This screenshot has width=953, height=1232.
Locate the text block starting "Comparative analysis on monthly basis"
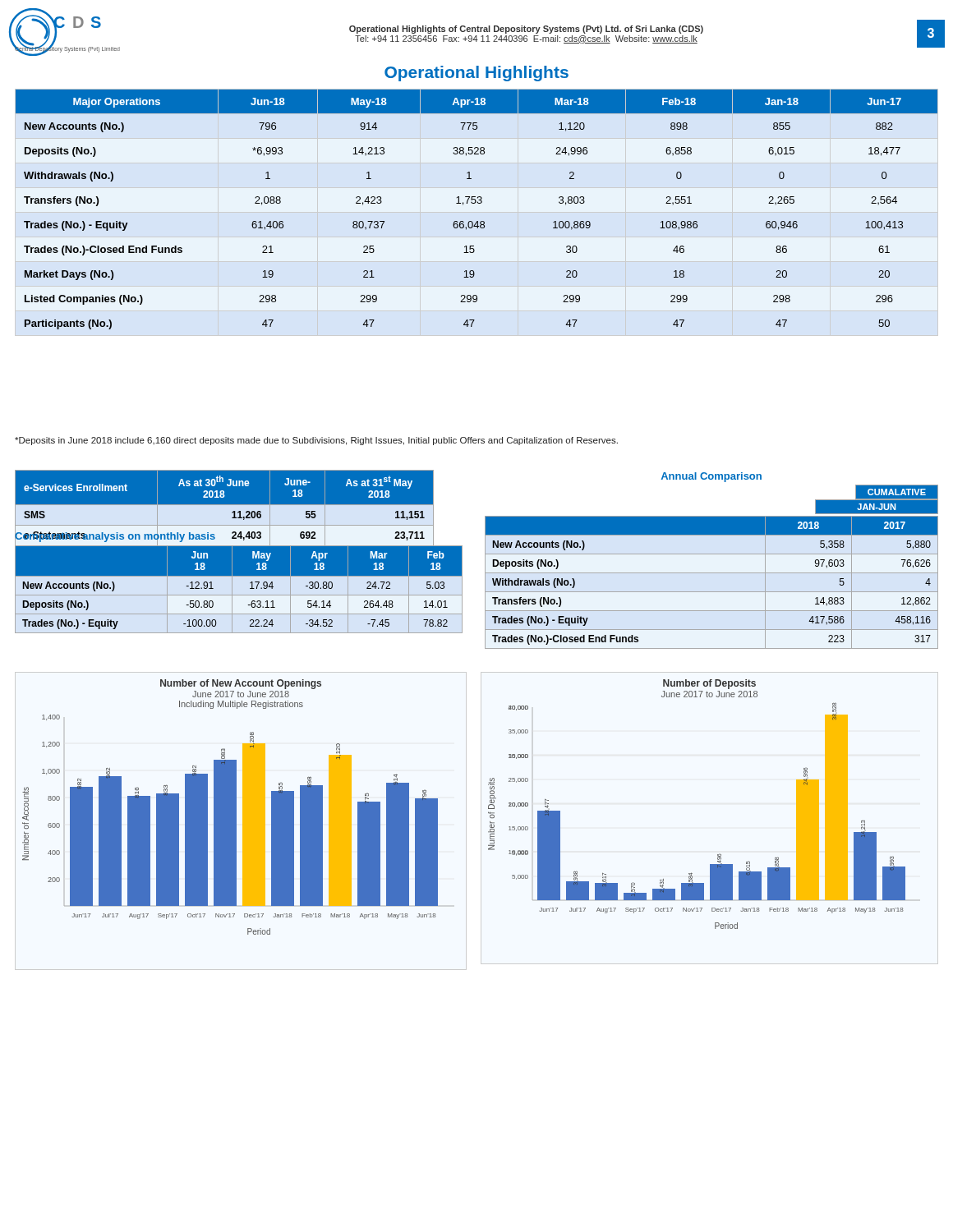coord(115,536)
